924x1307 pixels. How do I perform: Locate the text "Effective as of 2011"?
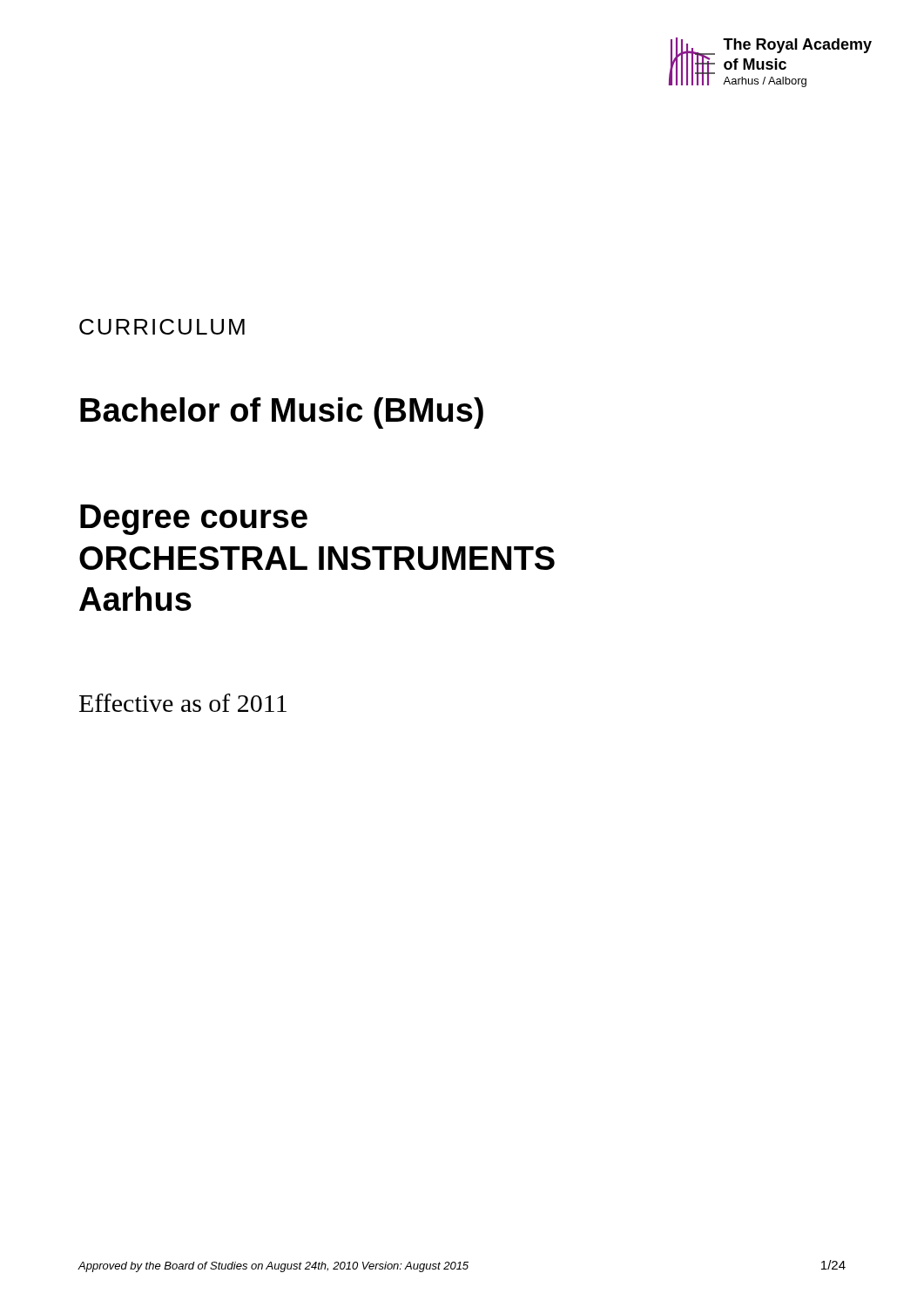coord(183,703)
